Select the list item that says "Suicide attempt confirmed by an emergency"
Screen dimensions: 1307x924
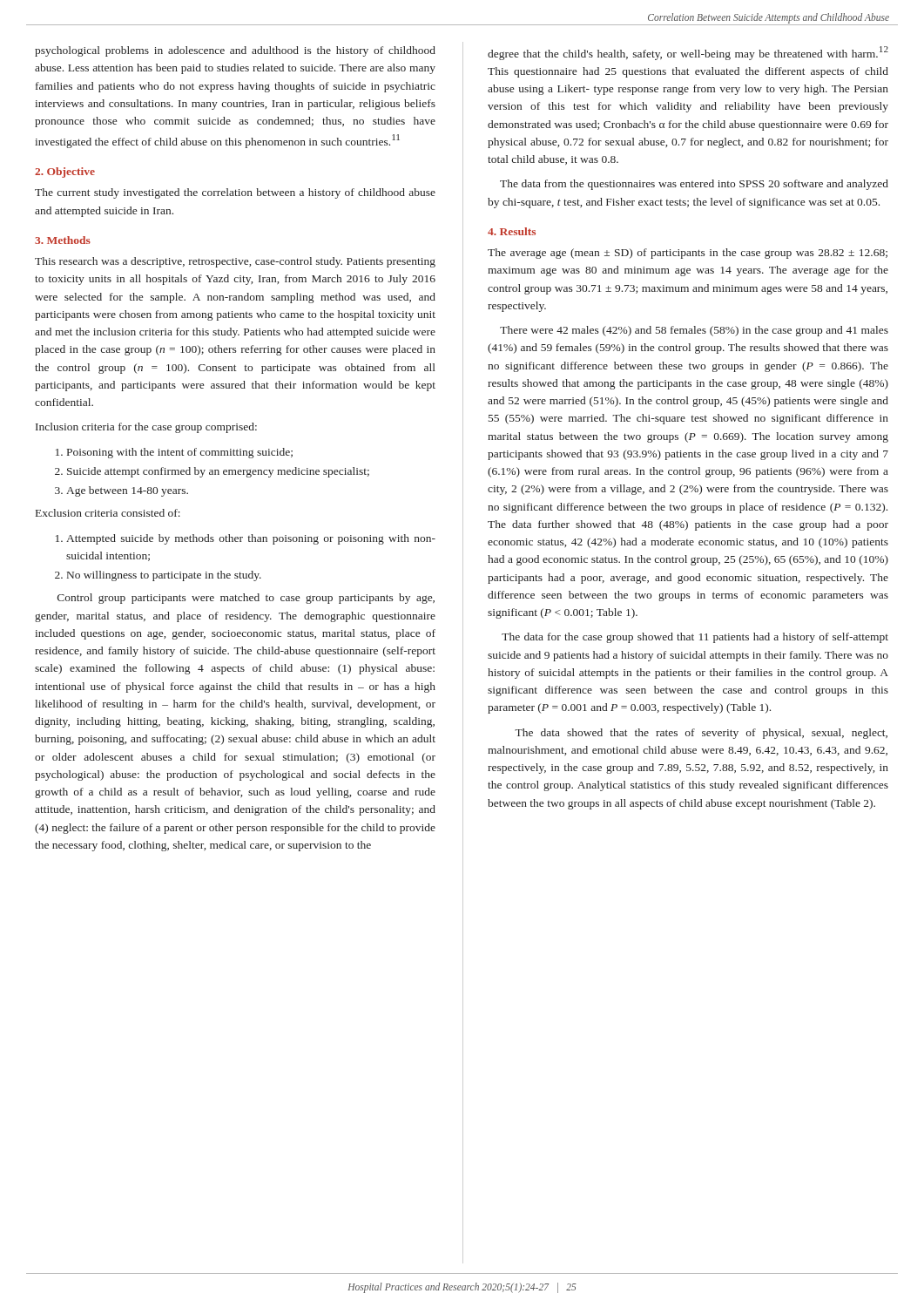(243, 471)
